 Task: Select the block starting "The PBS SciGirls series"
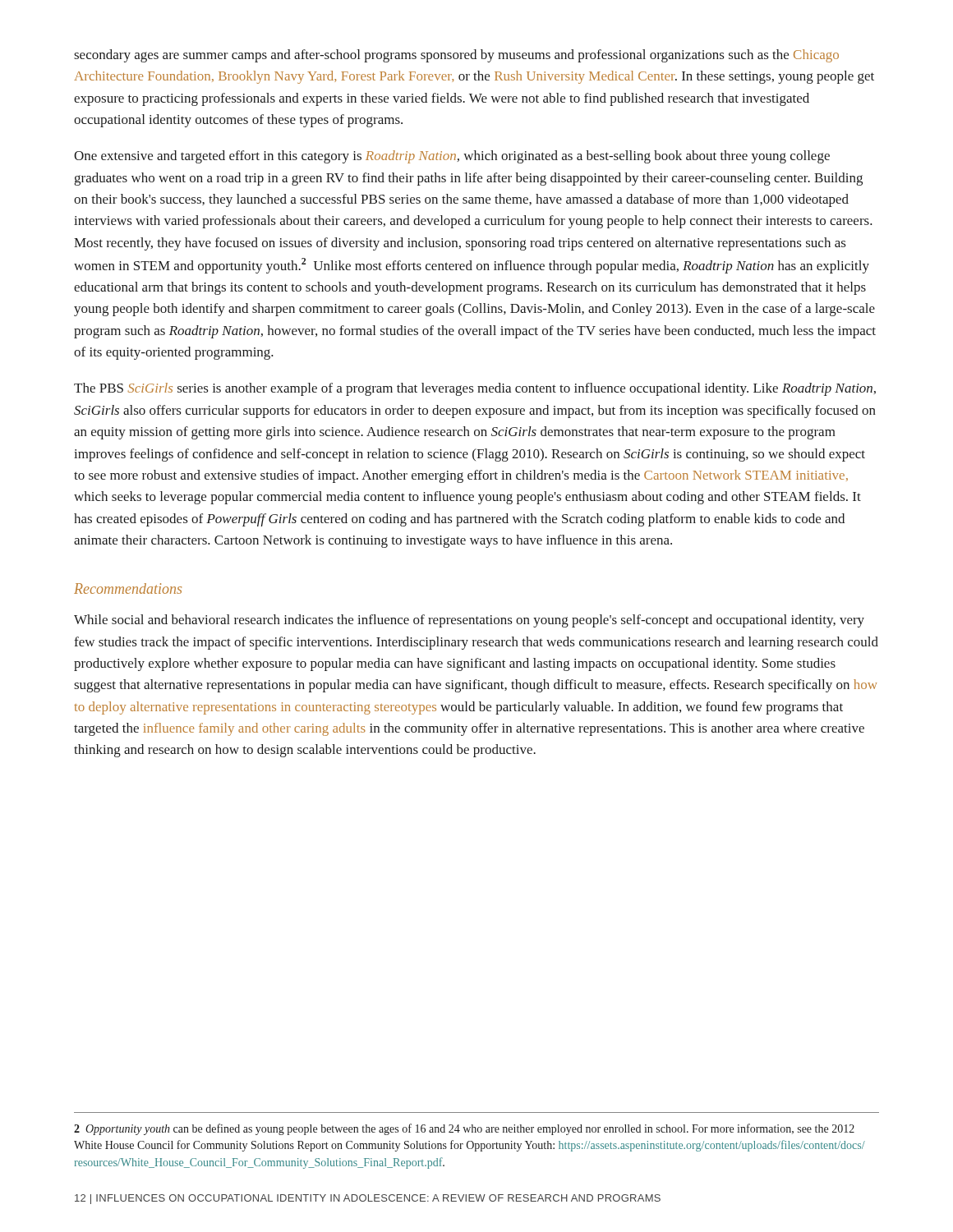click(475, 464)
